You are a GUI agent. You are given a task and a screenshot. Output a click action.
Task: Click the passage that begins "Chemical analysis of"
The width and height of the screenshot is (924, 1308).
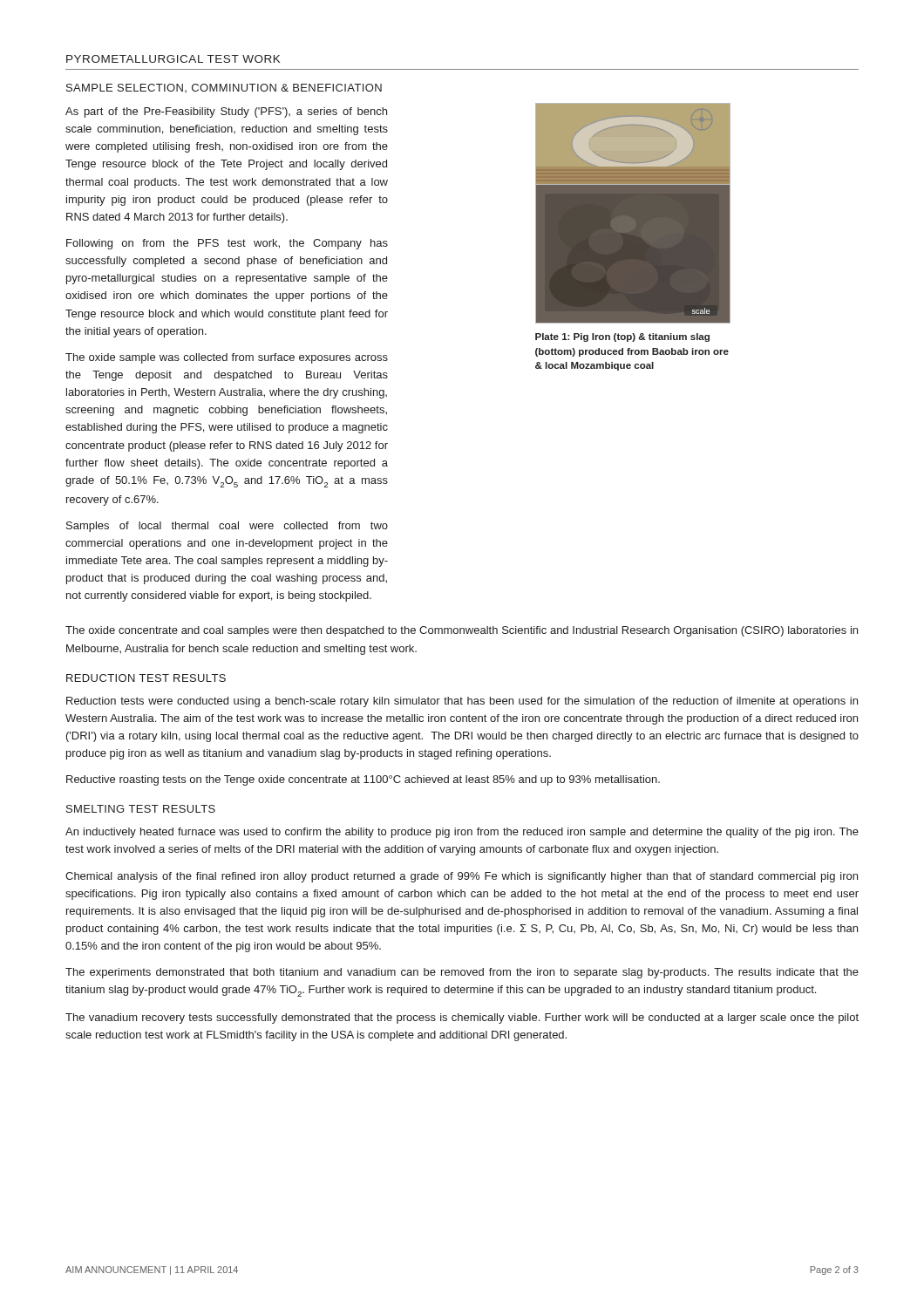pos(462,911)
